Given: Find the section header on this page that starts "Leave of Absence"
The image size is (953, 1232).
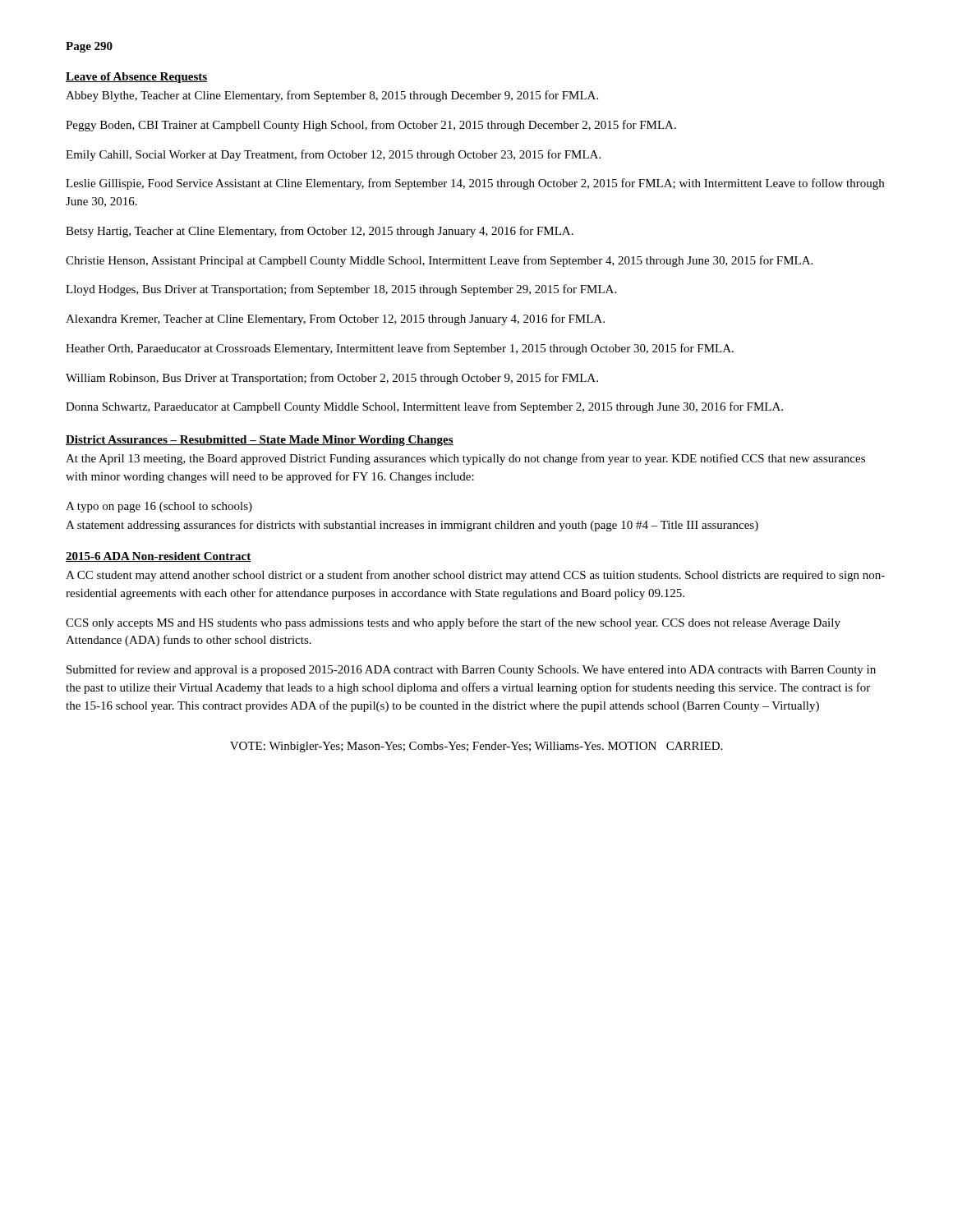Looking at the screenshot, I should point(136,76).
